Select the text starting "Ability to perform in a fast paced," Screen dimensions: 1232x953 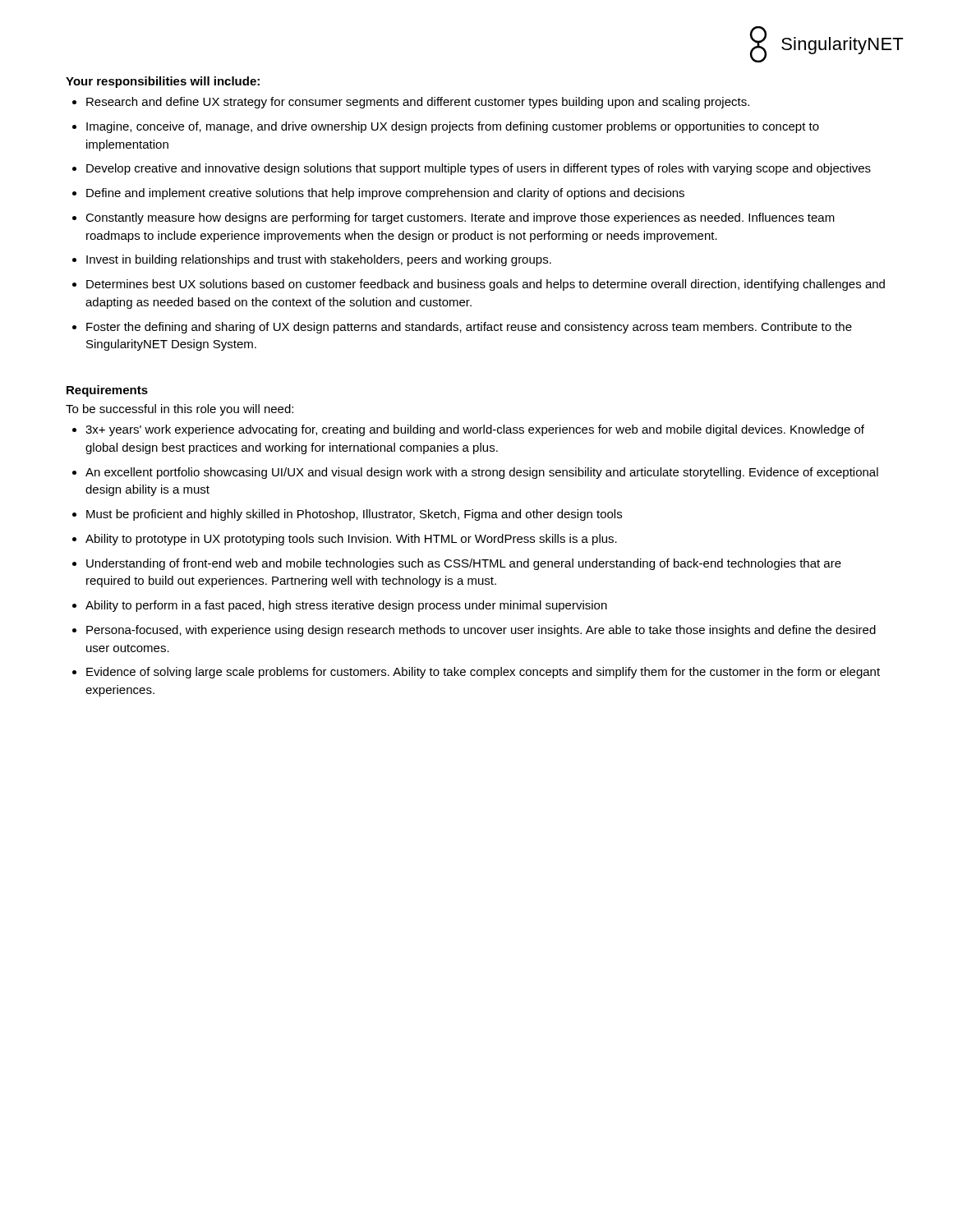(x=346, y=605)
